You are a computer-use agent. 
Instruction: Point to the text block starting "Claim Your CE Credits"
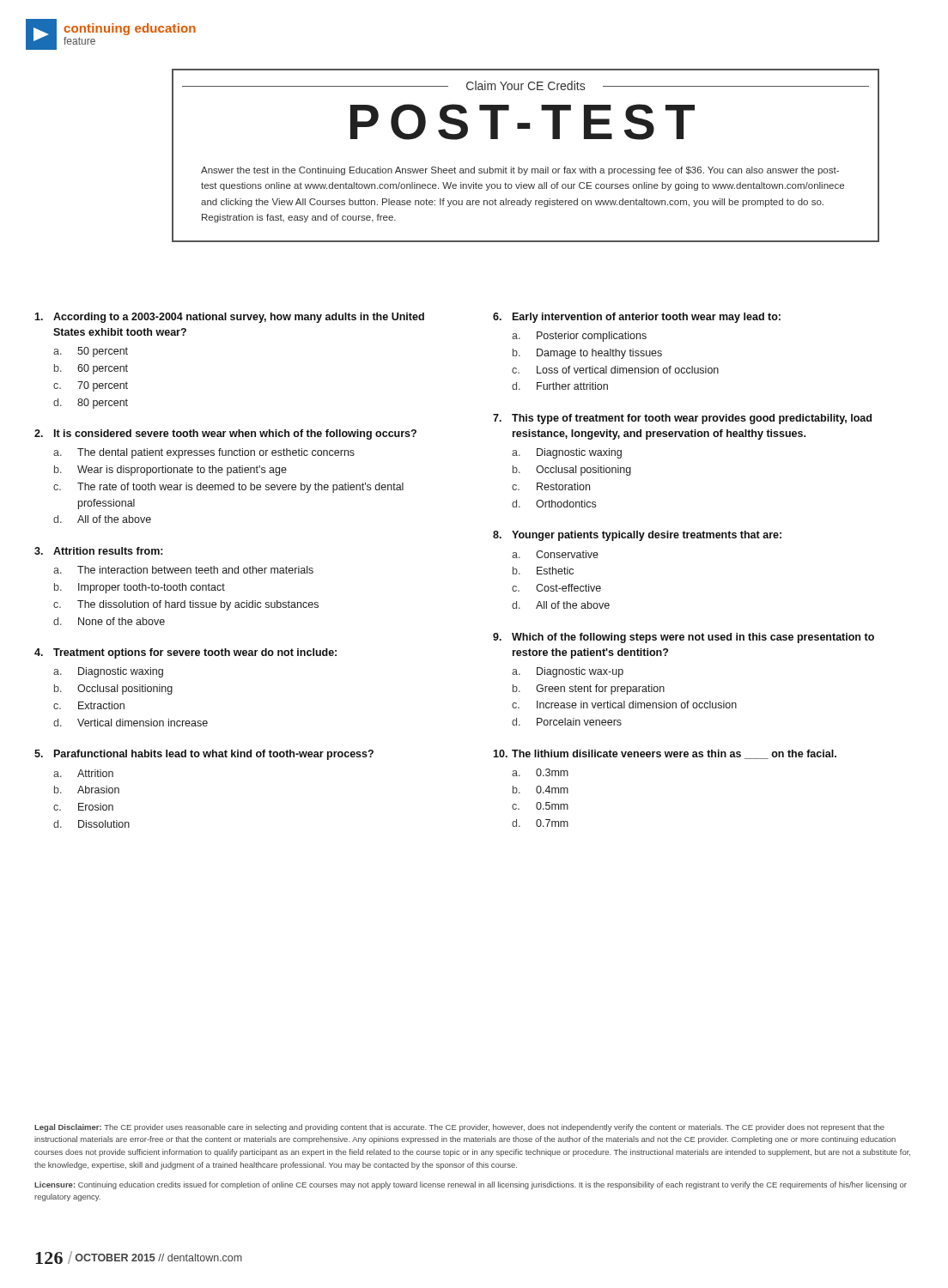click(526, 85)
